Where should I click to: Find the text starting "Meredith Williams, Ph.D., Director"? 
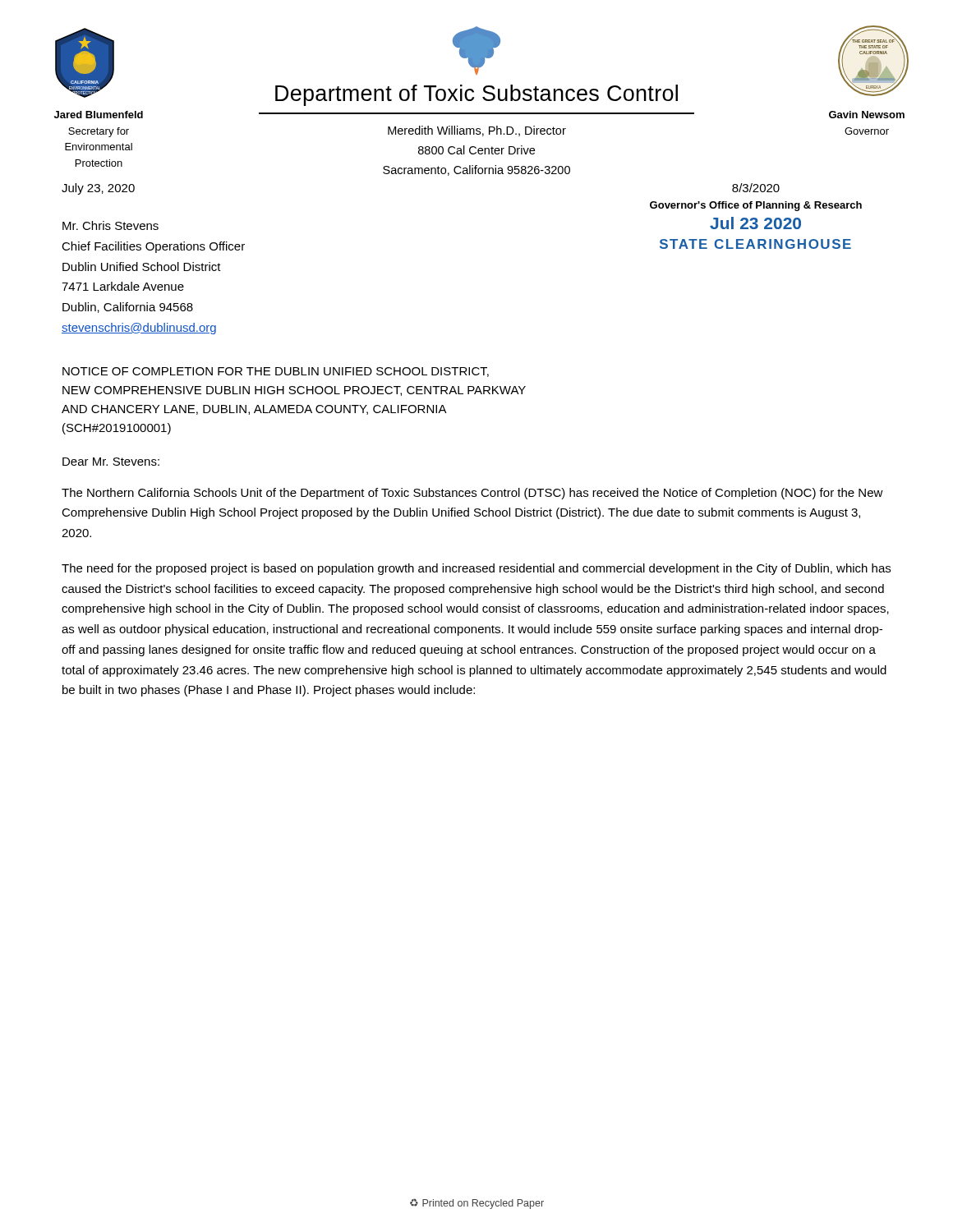click(476, 150)
